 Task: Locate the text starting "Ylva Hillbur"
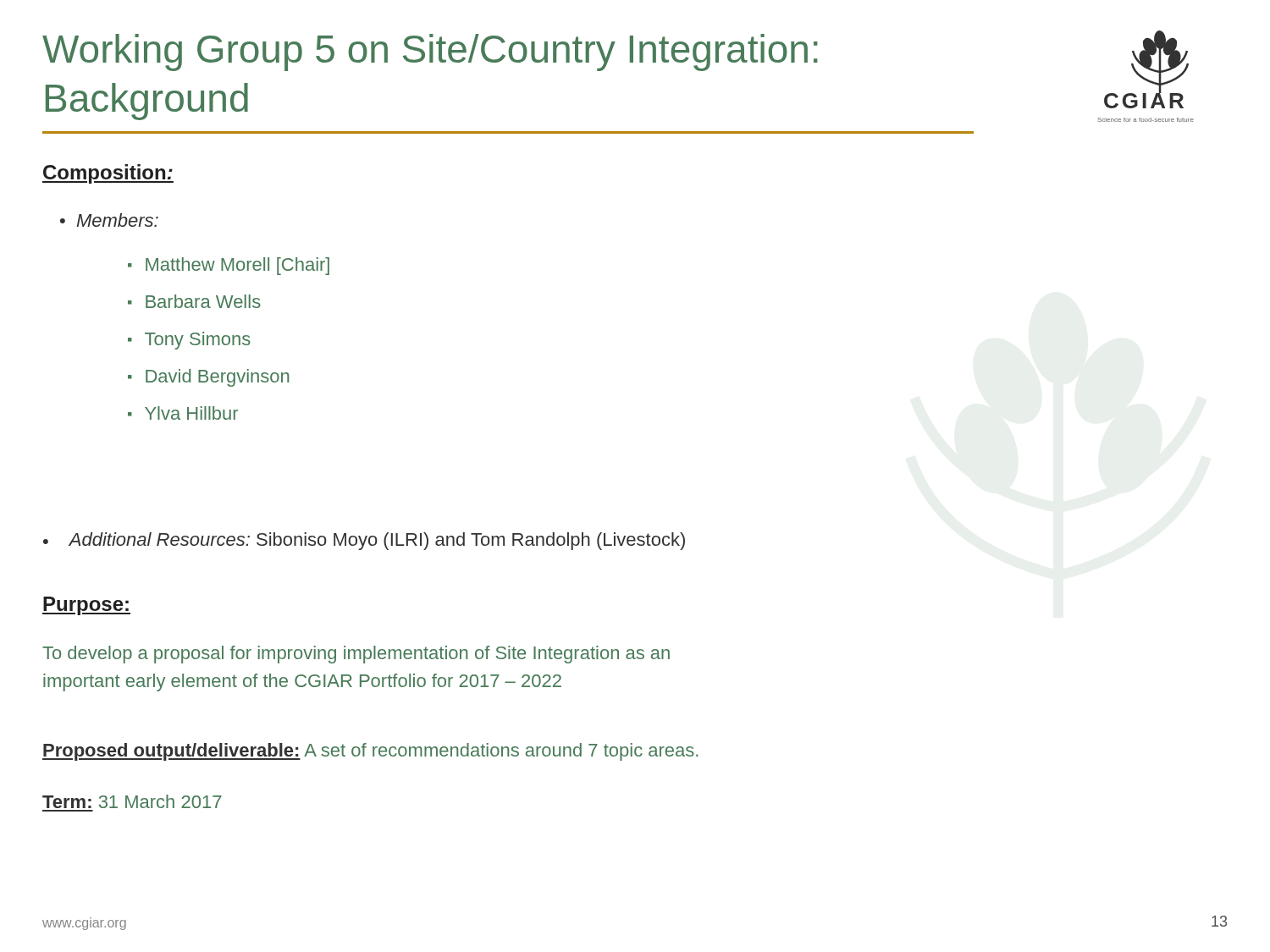point(191,413)
